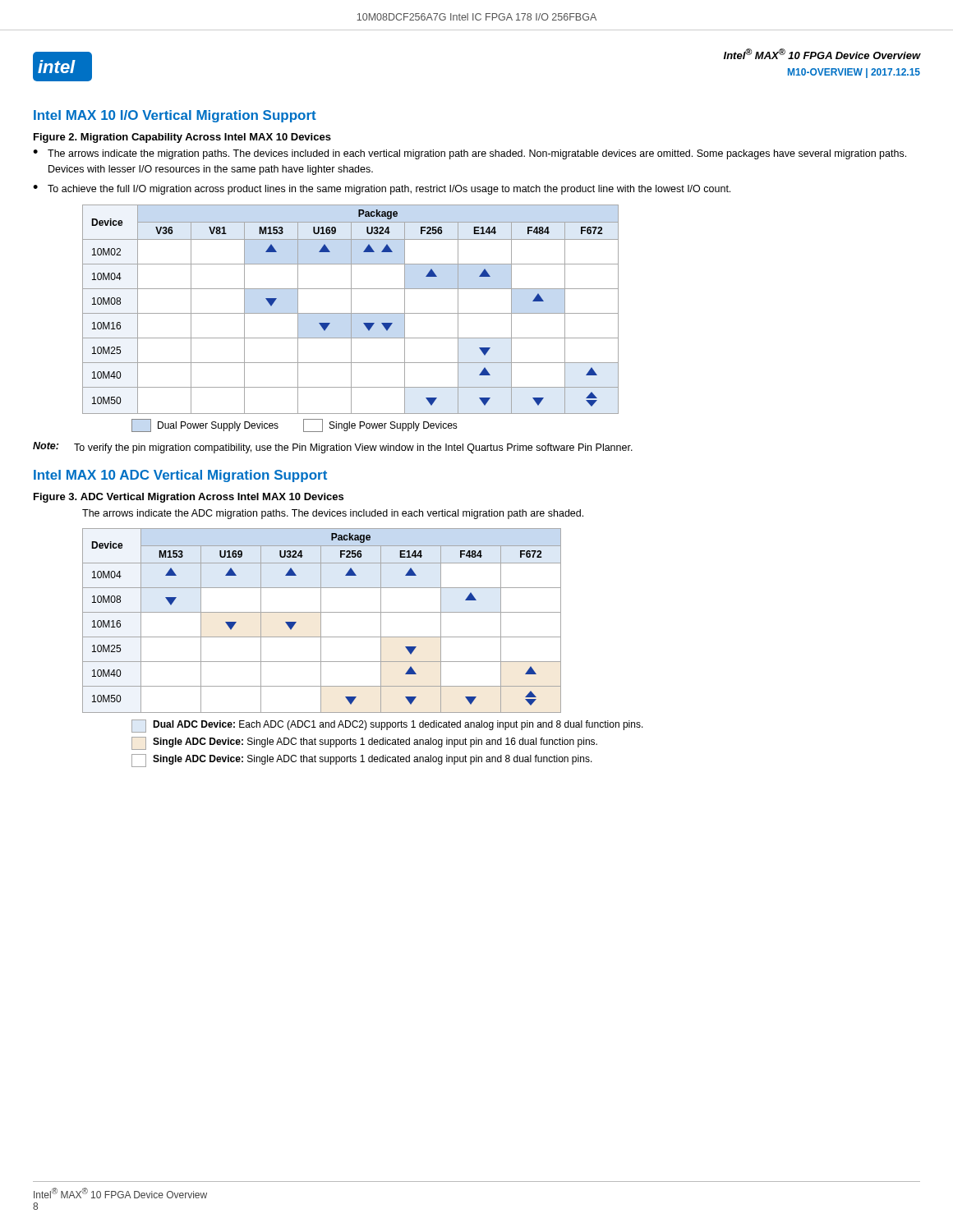Where is the passage that starts "• The arrows"?

pyautogui.click(x=476, y=162)
